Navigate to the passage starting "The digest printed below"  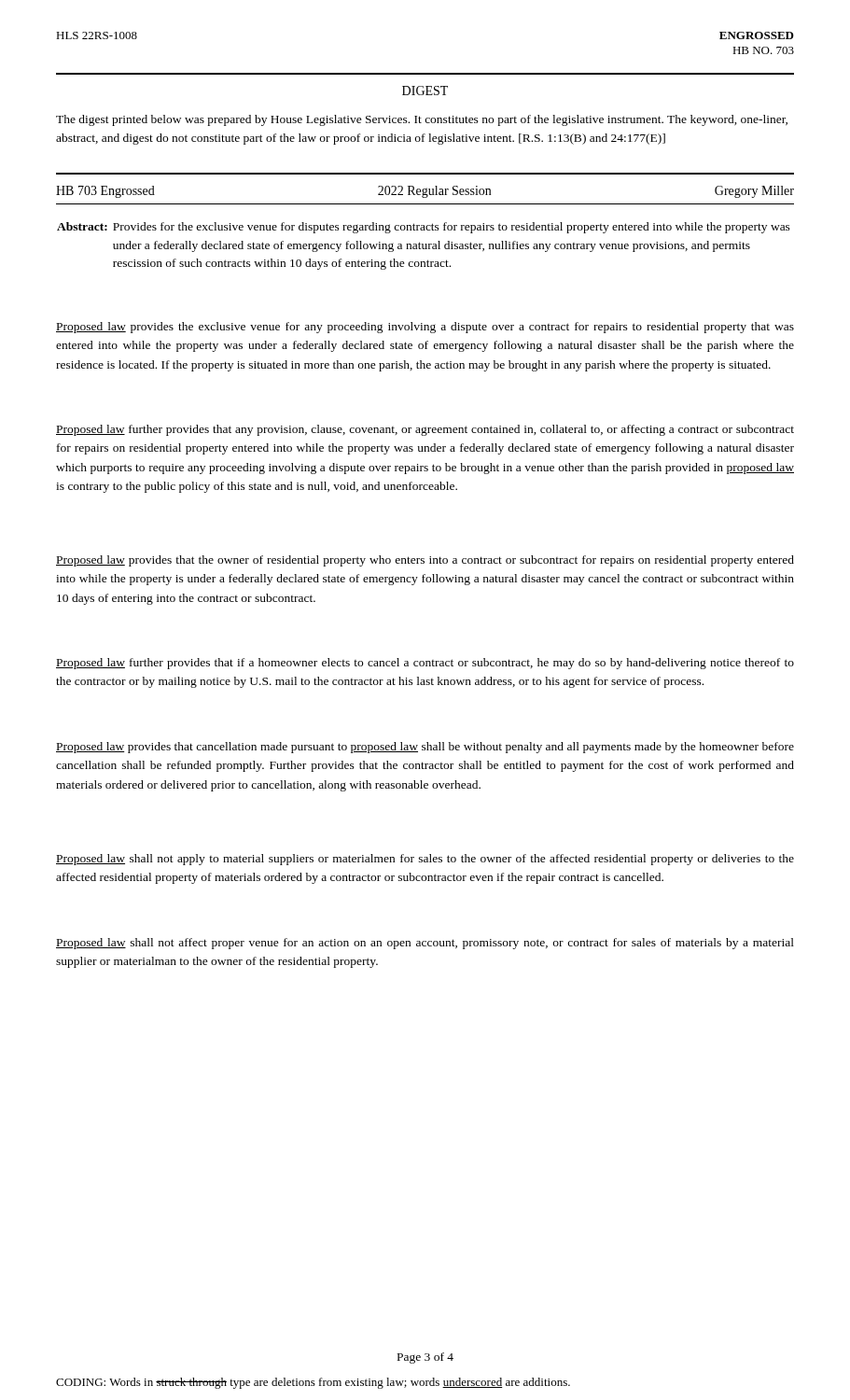click(x=422, y=128)
